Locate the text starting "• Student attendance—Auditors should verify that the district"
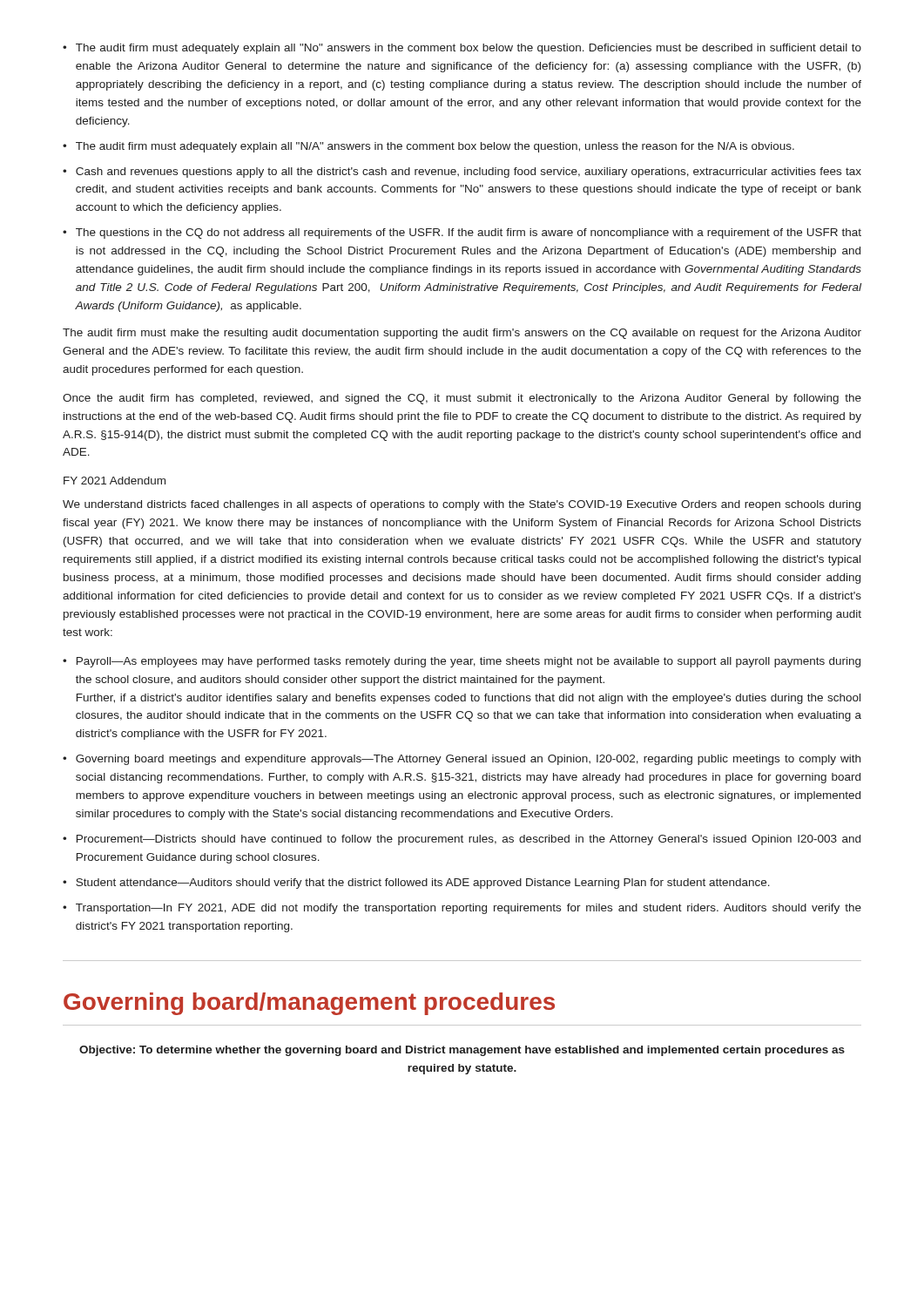 pyautogui.click(x=416, y=883)
